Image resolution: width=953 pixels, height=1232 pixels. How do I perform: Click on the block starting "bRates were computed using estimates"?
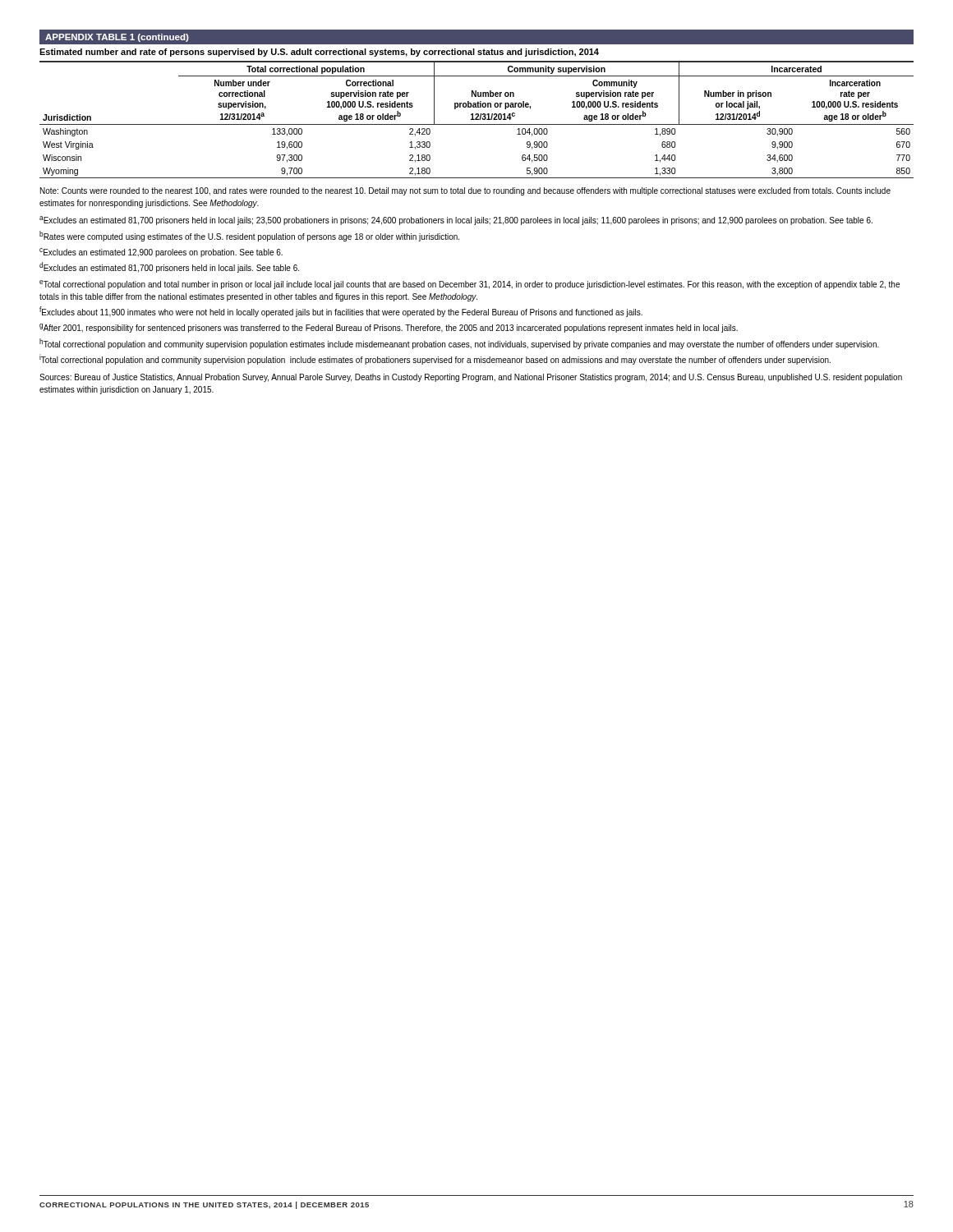click(250, 236)
